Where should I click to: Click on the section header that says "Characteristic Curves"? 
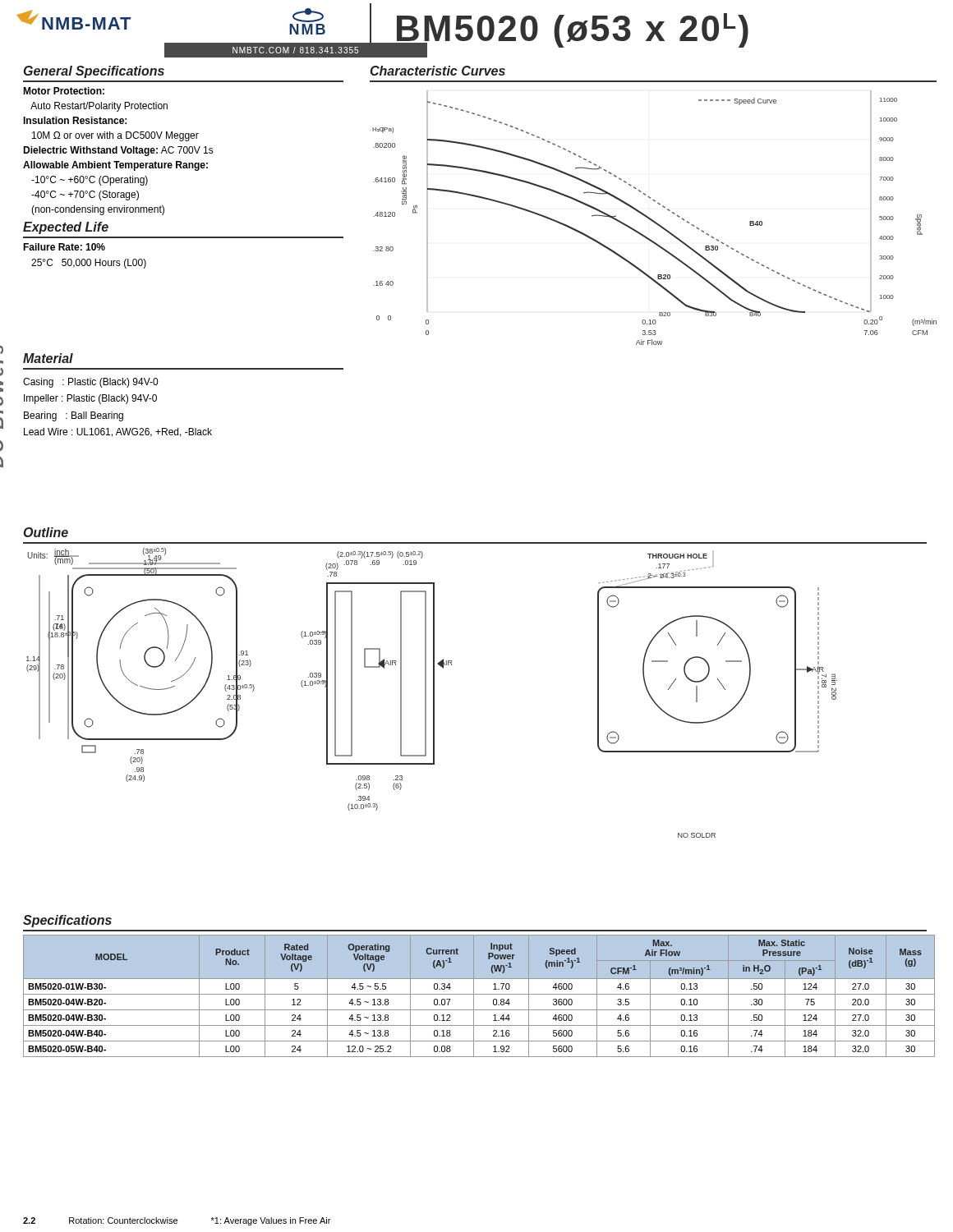click(653, 73)
